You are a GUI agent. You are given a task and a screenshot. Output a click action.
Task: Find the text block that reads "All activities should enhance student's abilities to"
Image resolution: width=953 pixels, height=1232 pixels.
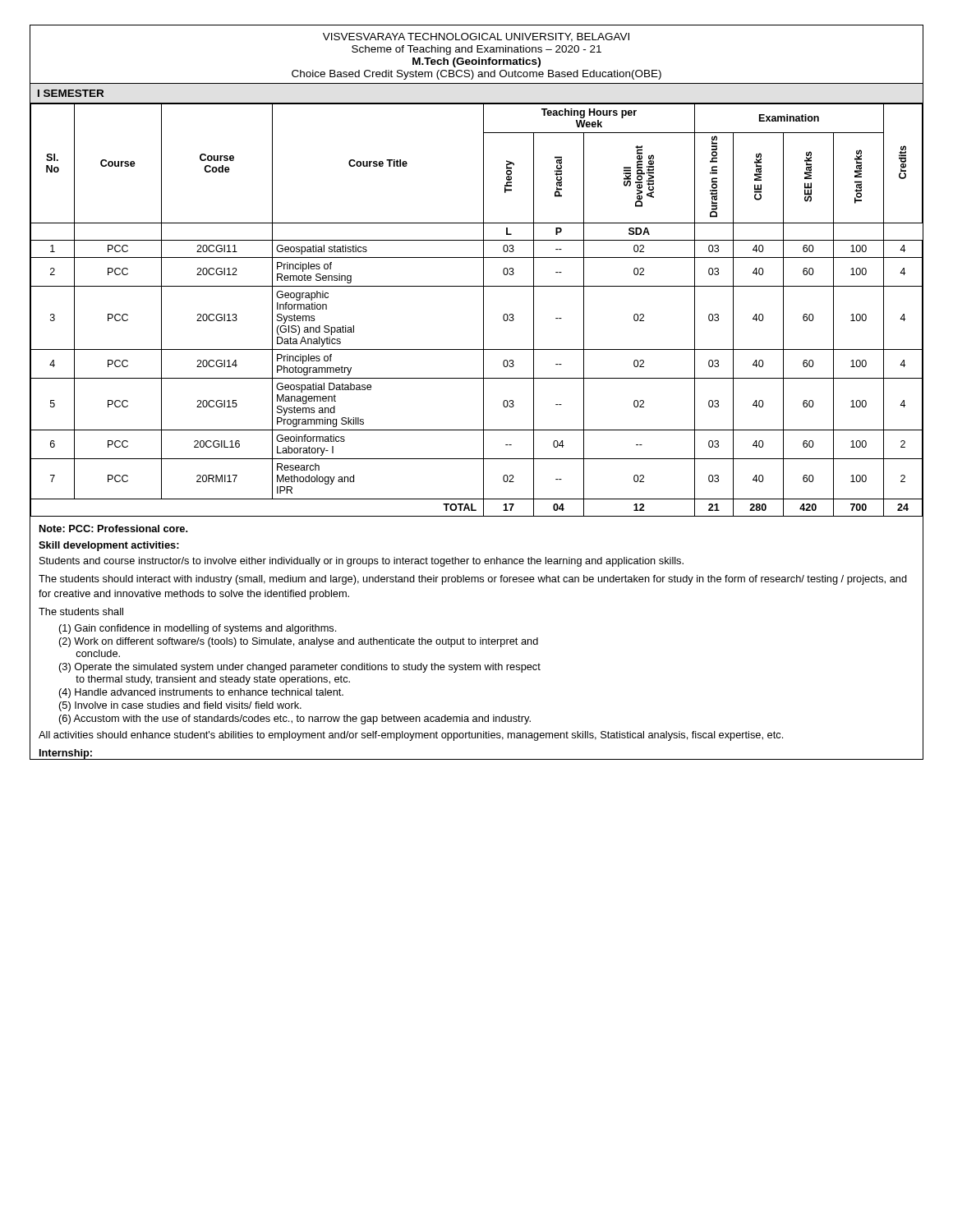476,736
